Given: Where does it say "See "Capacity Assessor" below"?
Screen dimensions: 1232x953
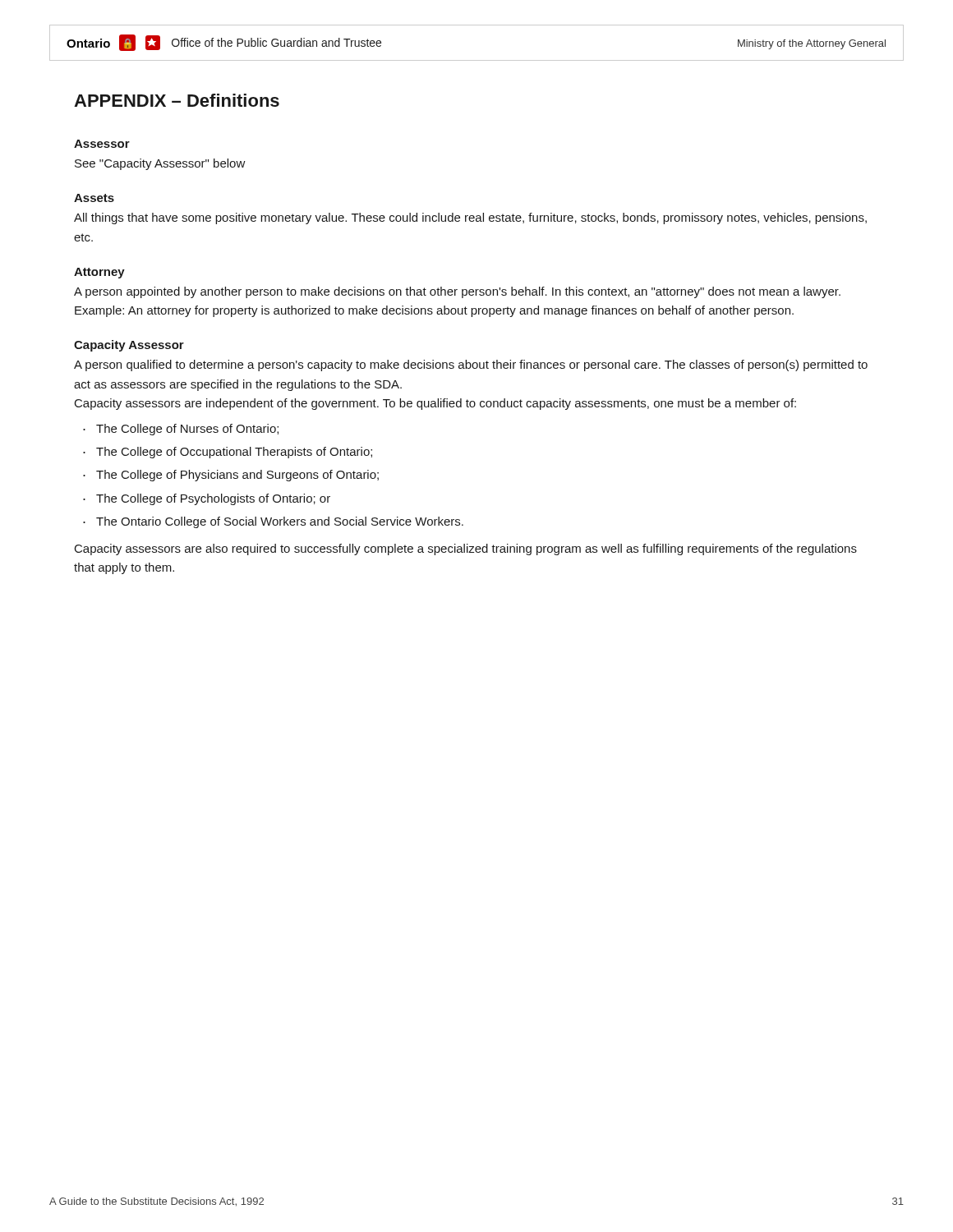Looking at the screenshot, I should pyautogui.click(x=159, y=163).
